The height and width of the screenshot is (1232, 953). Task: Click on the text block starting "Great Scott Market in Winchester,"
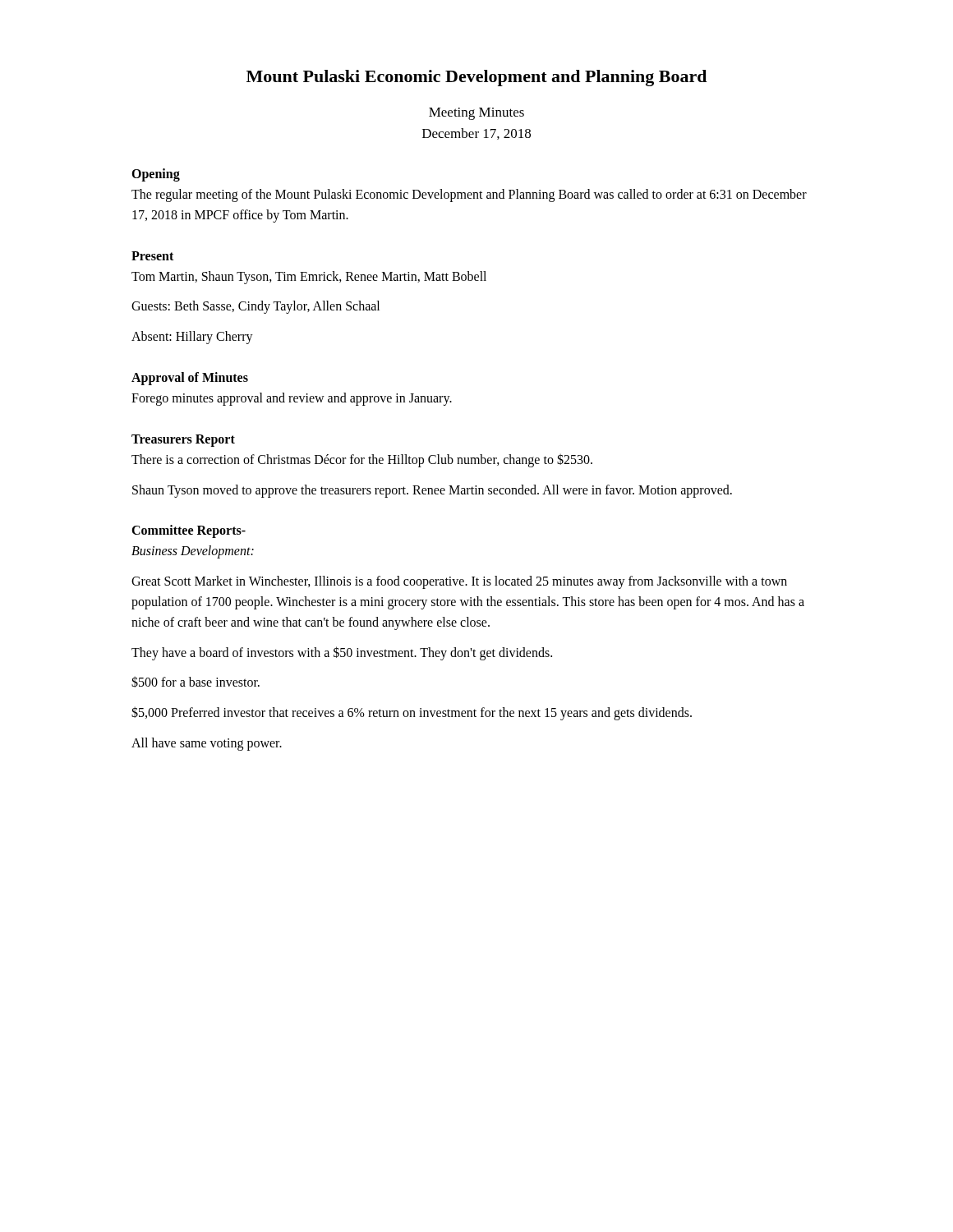(468, 602)
